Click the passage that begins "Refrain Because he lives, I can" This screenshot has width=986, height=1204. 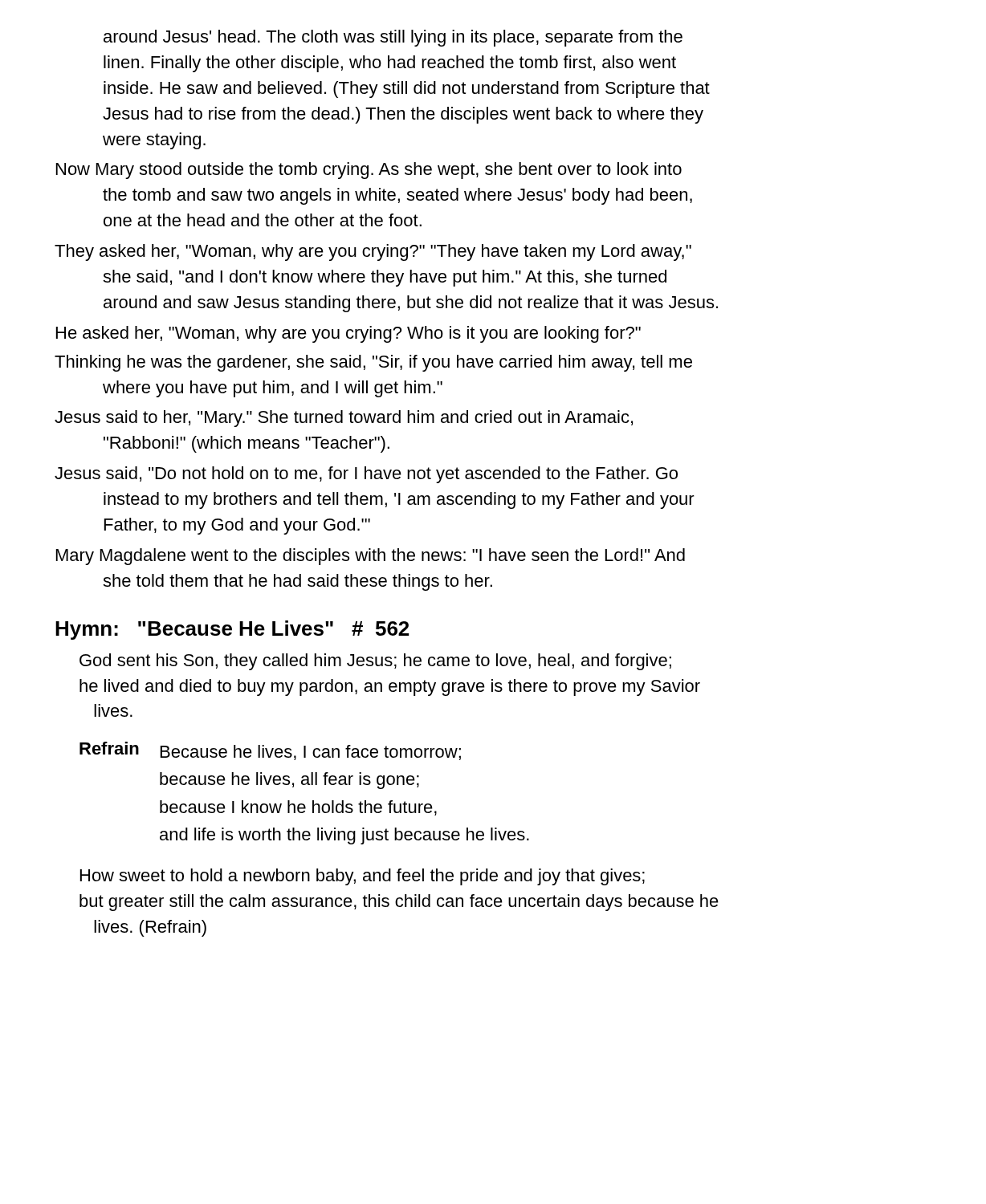coord(304,793)
